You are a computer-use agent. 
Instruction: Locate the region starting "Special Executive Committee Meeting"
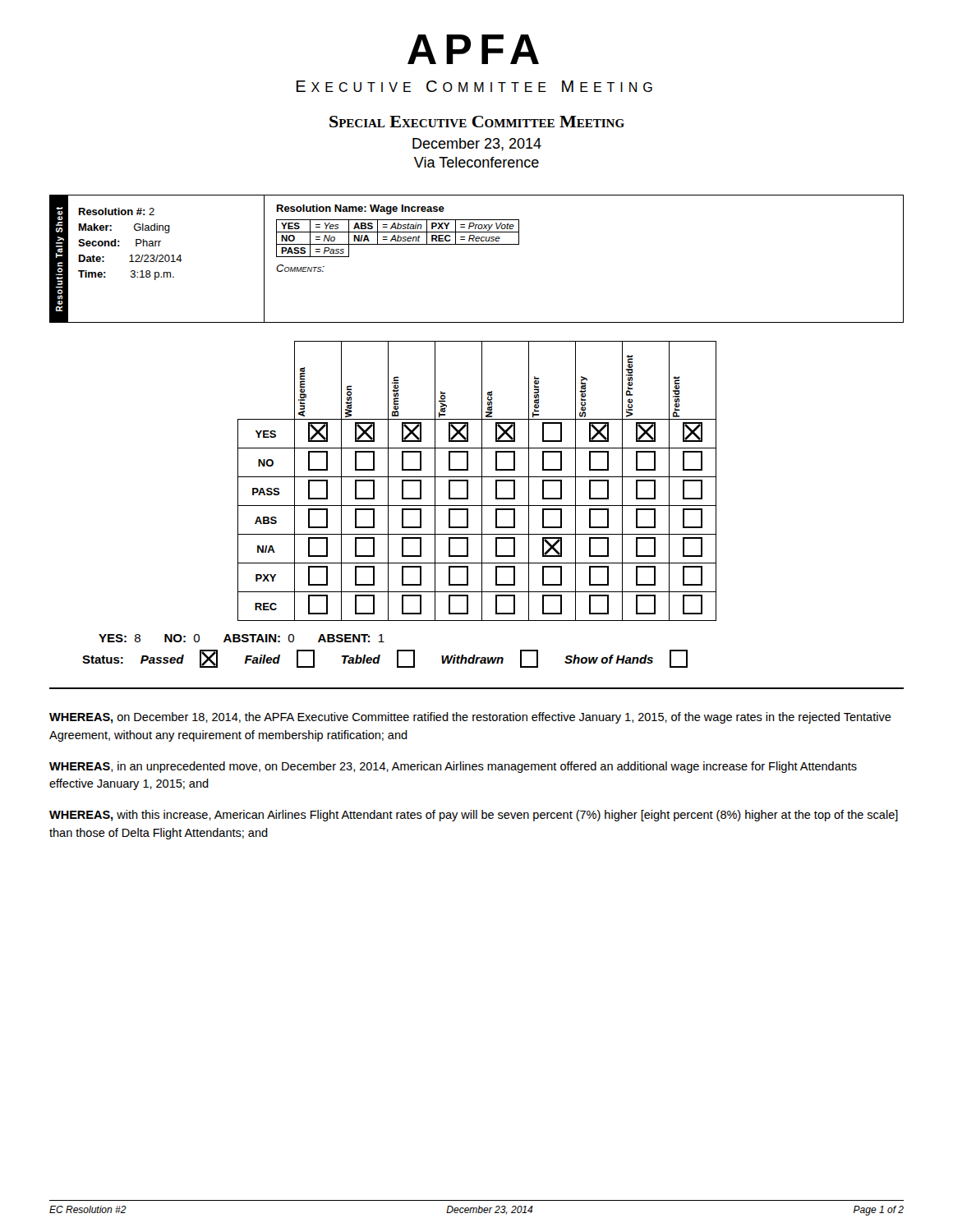pyautogui.click(x=476, y=122)
